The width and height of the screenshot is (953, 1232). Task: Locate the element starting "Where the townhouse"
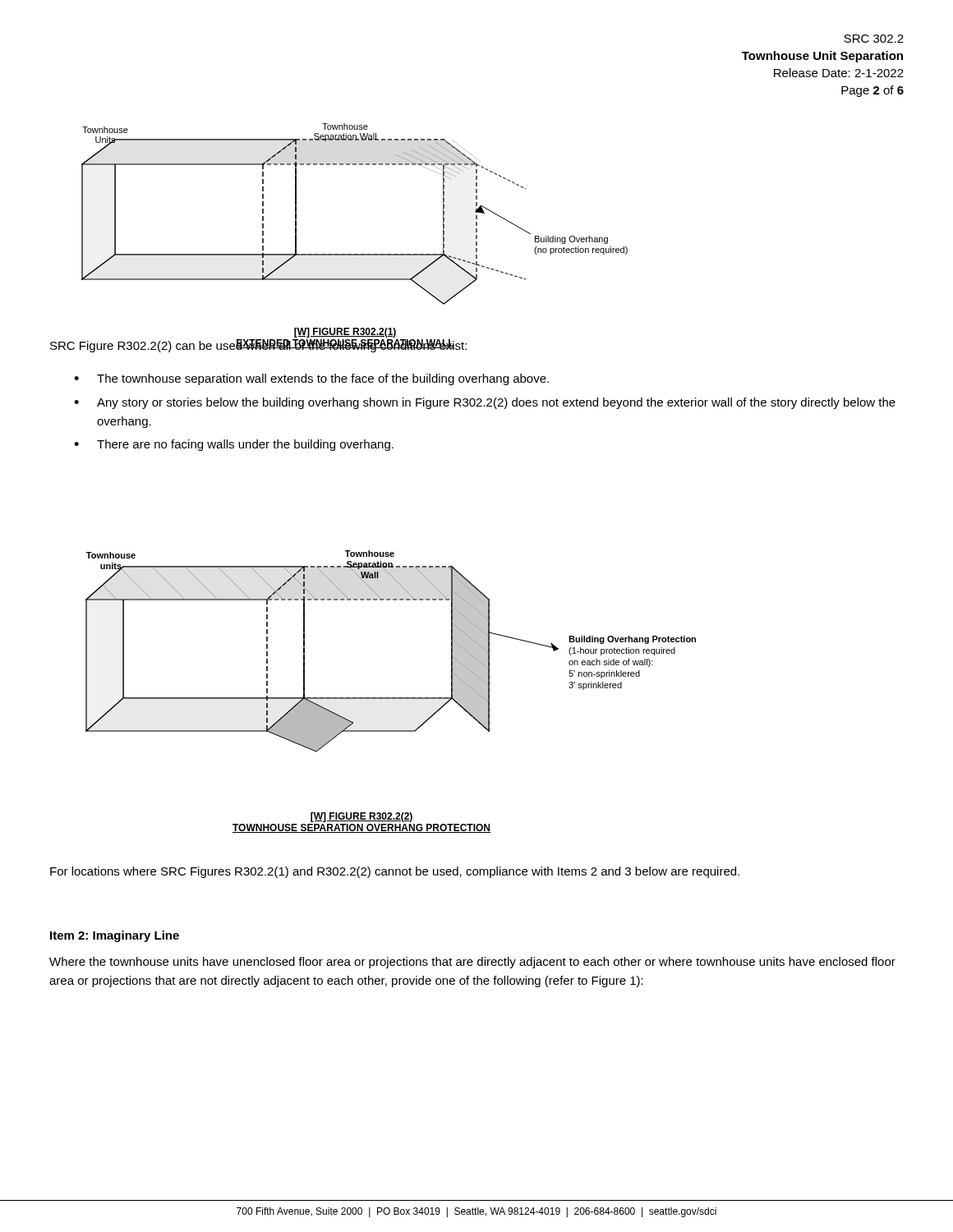472,971
